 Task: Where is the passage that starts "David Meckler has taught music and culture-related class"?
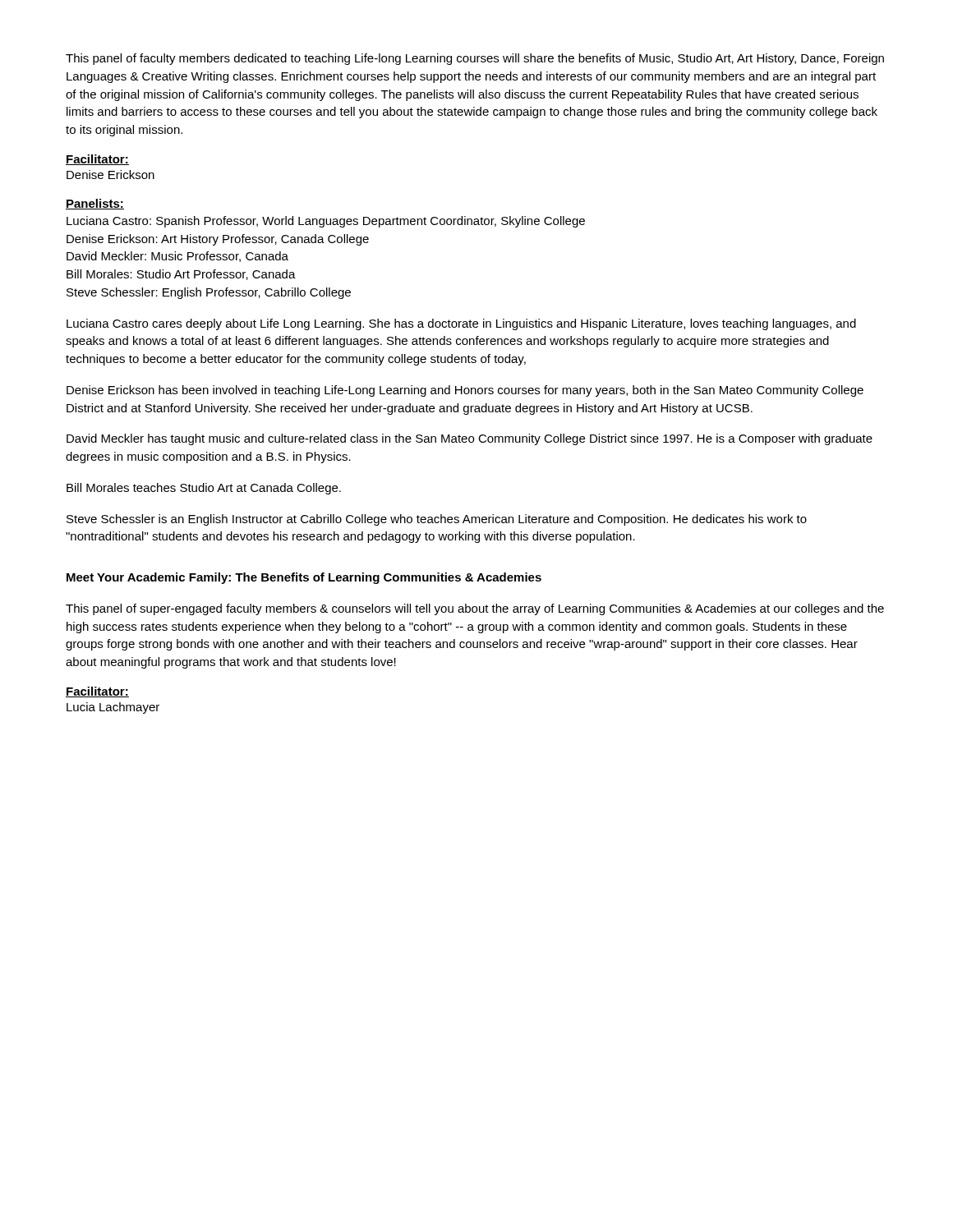point(469,447)
